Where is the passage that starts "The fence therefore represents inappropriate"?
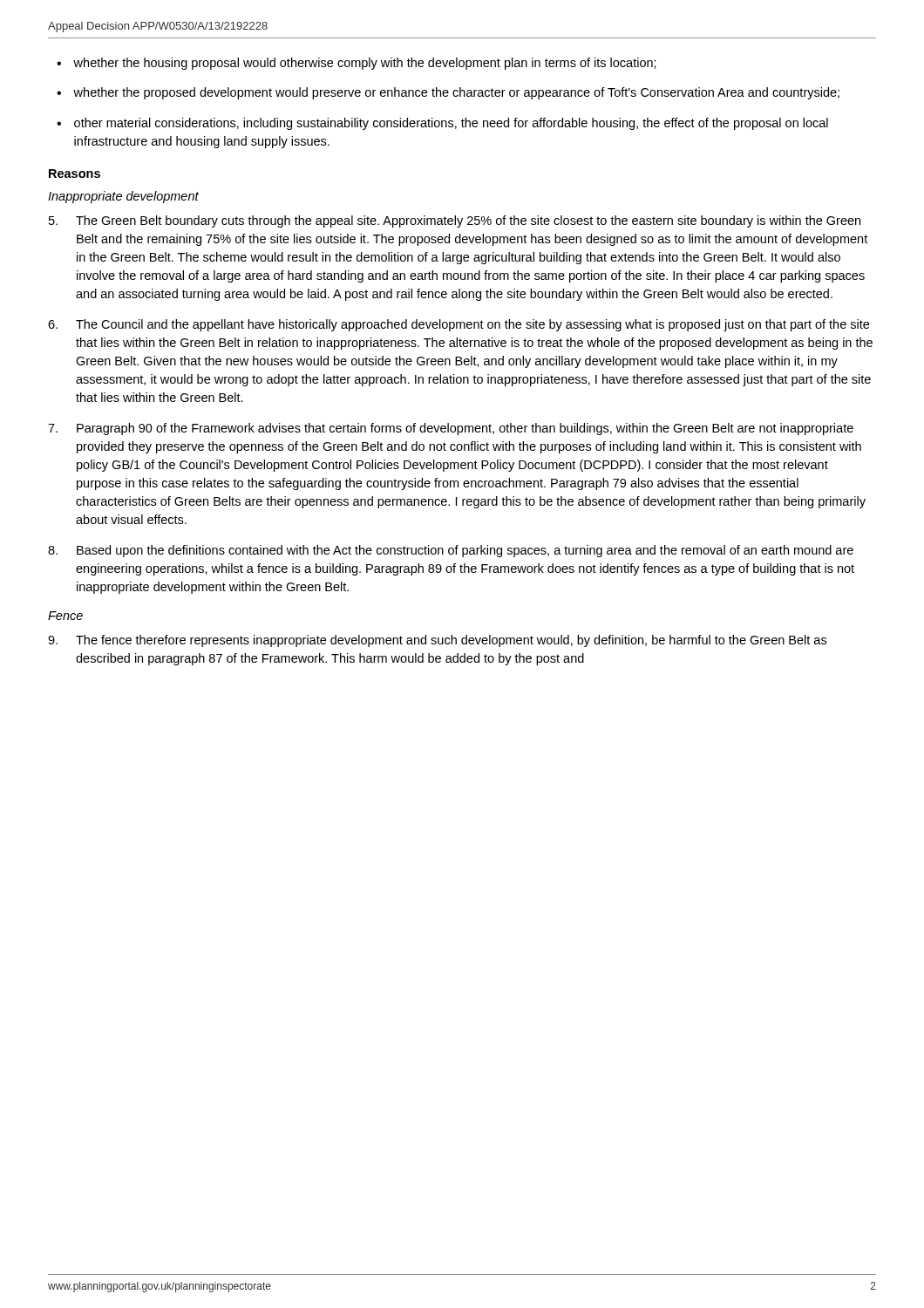The height and width of the screenshot is (1308, 924). (x=462, y=650)
